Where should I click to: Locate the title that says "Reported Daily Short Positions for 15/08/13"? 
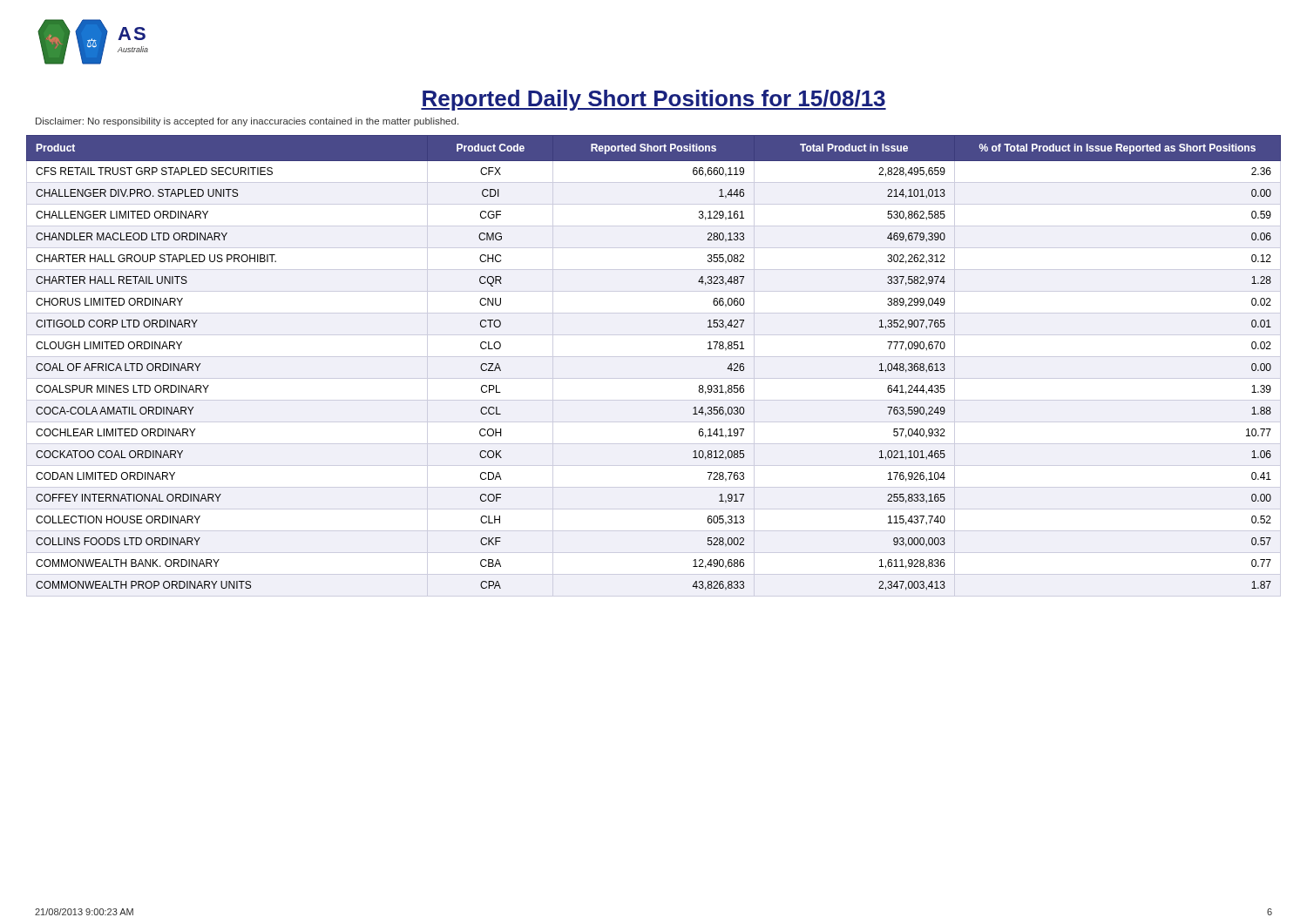click(x=654, y=98)
